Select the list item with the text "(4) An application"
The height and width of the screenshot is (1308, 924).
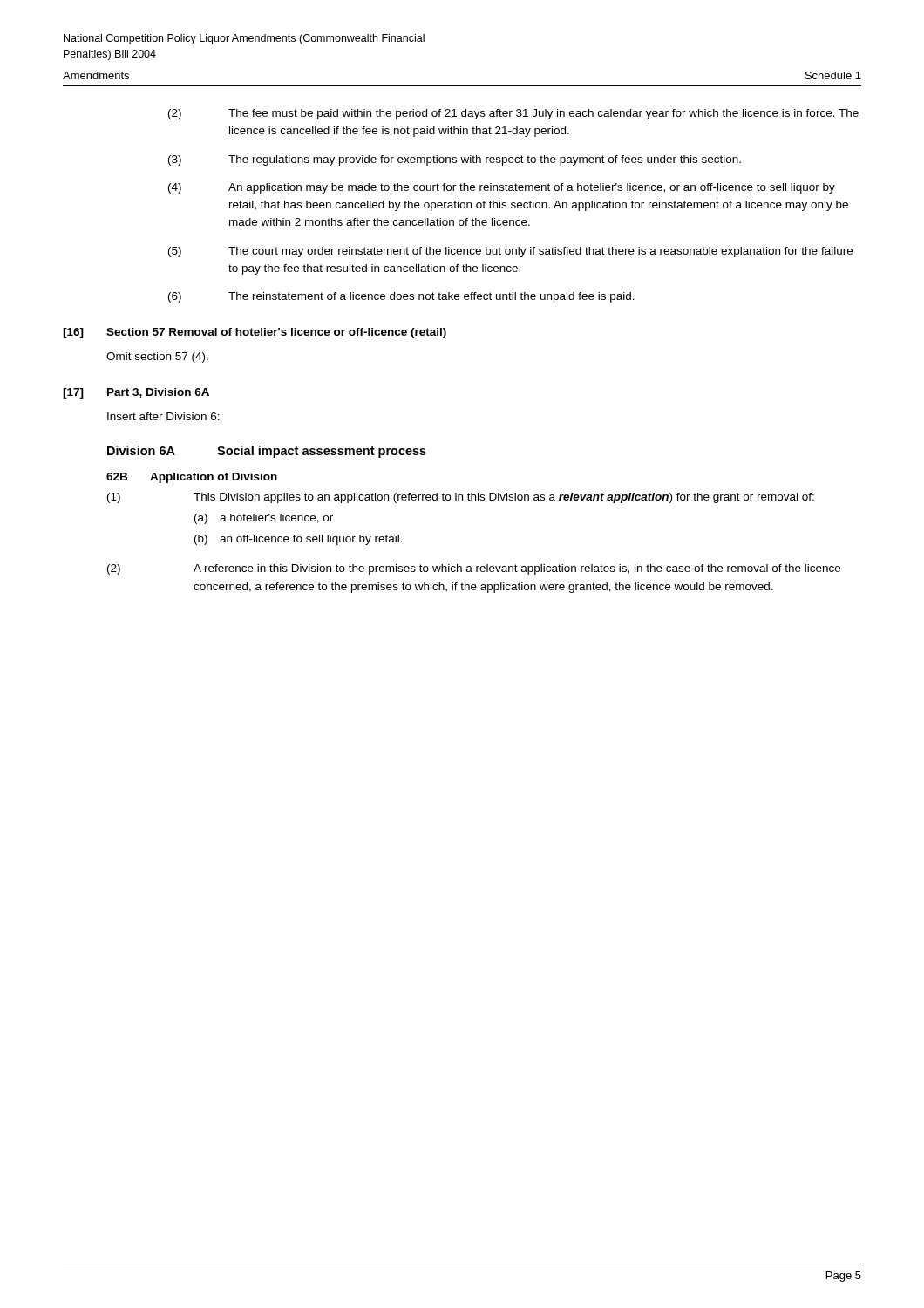[462, 205]
